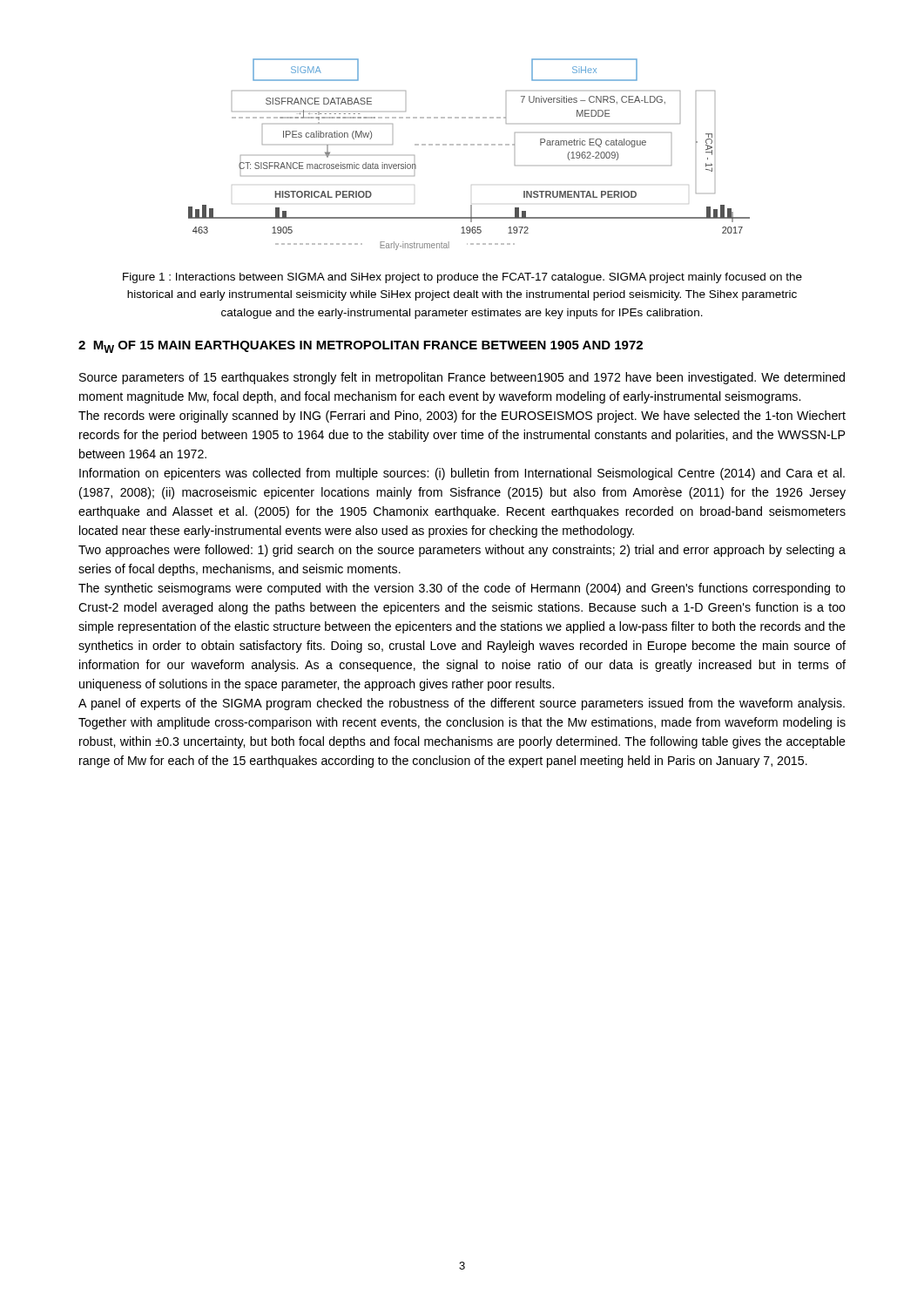This screenshot has width=924, height=1307.
Task: Find a flowchart
Action: point(462,157)
